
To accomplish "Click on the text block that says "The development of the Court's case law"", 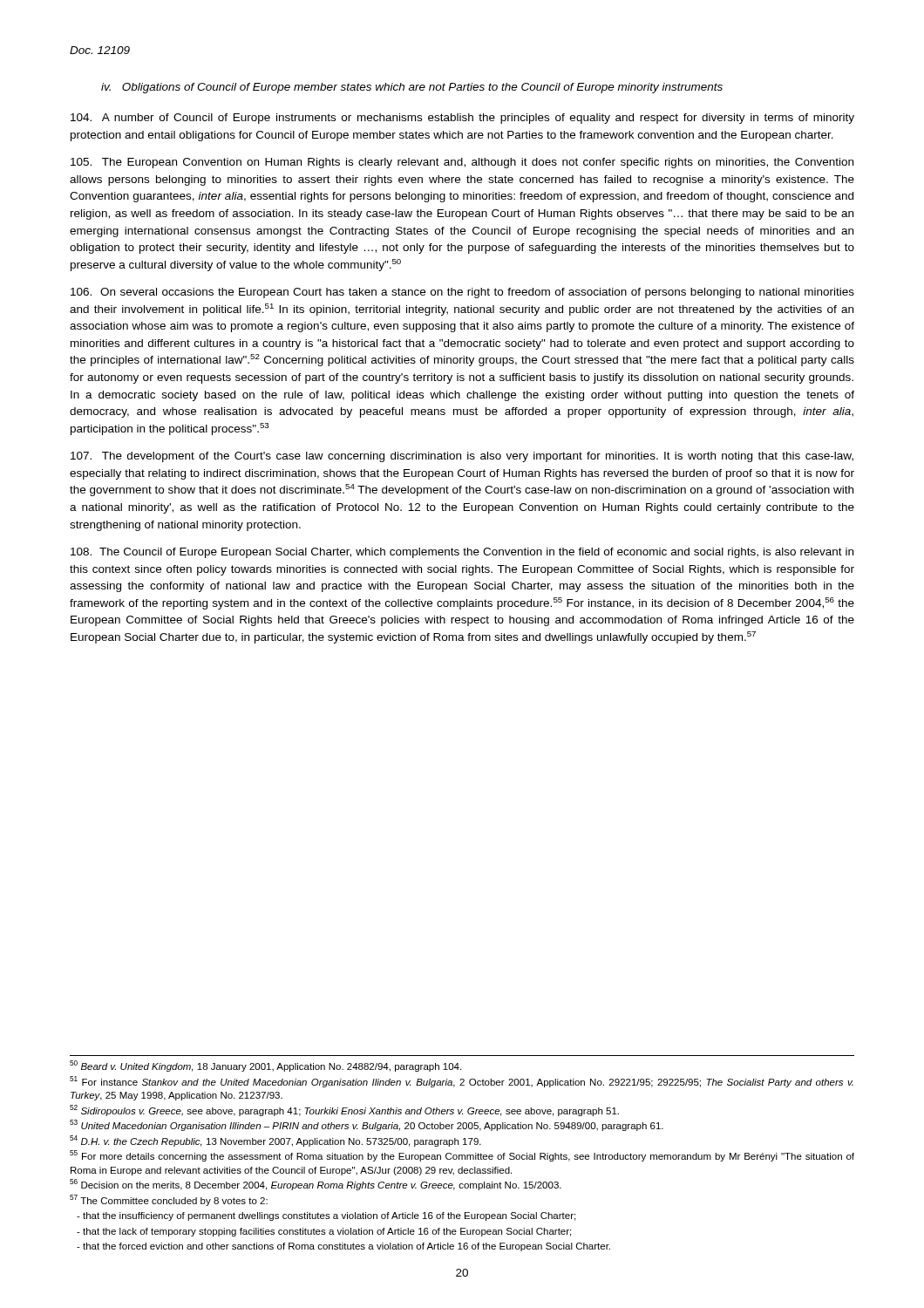I will pos(462,490).
